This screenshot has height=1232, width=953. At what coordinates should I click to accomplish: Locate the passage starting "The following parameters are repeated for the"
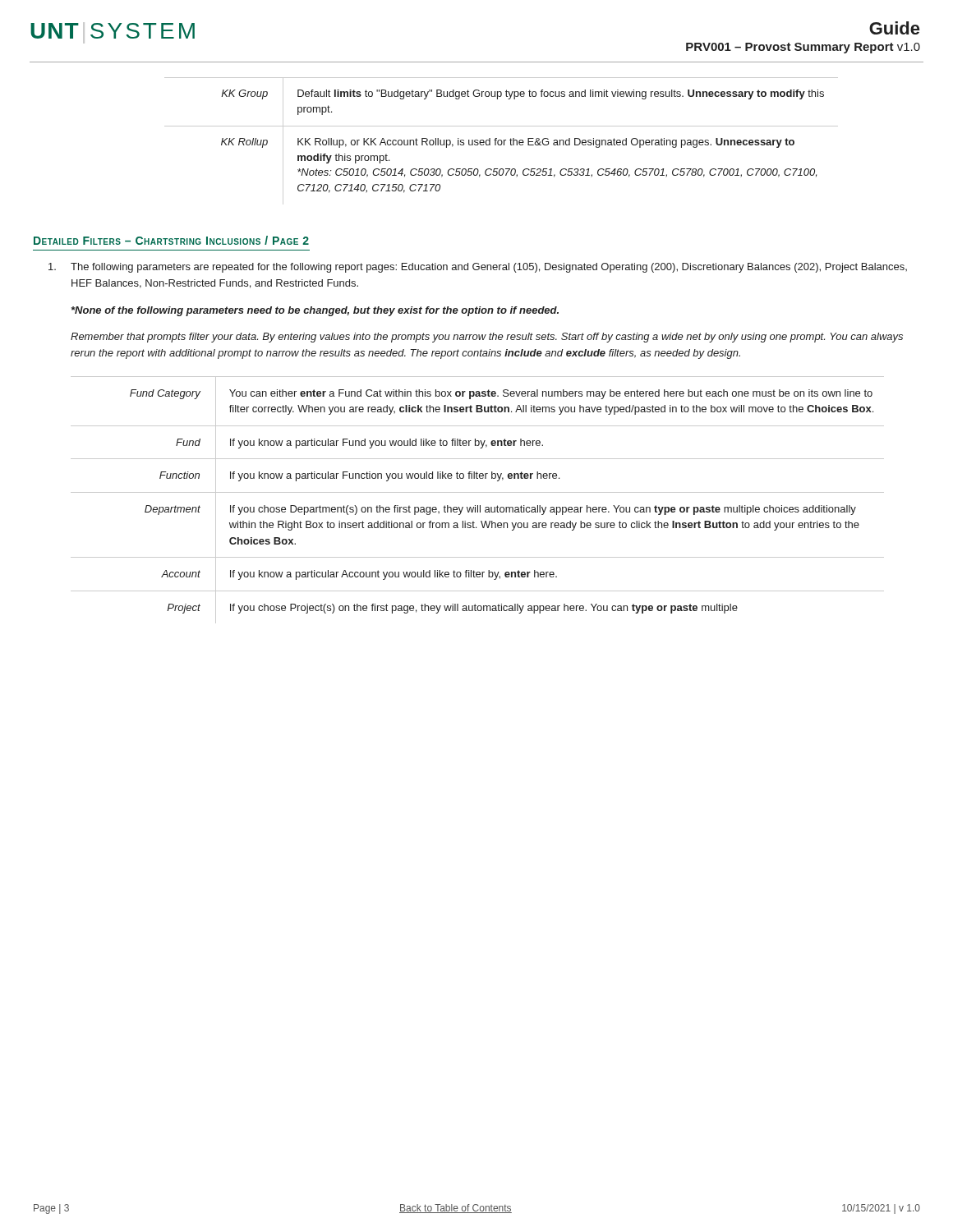tap(484, 275)
